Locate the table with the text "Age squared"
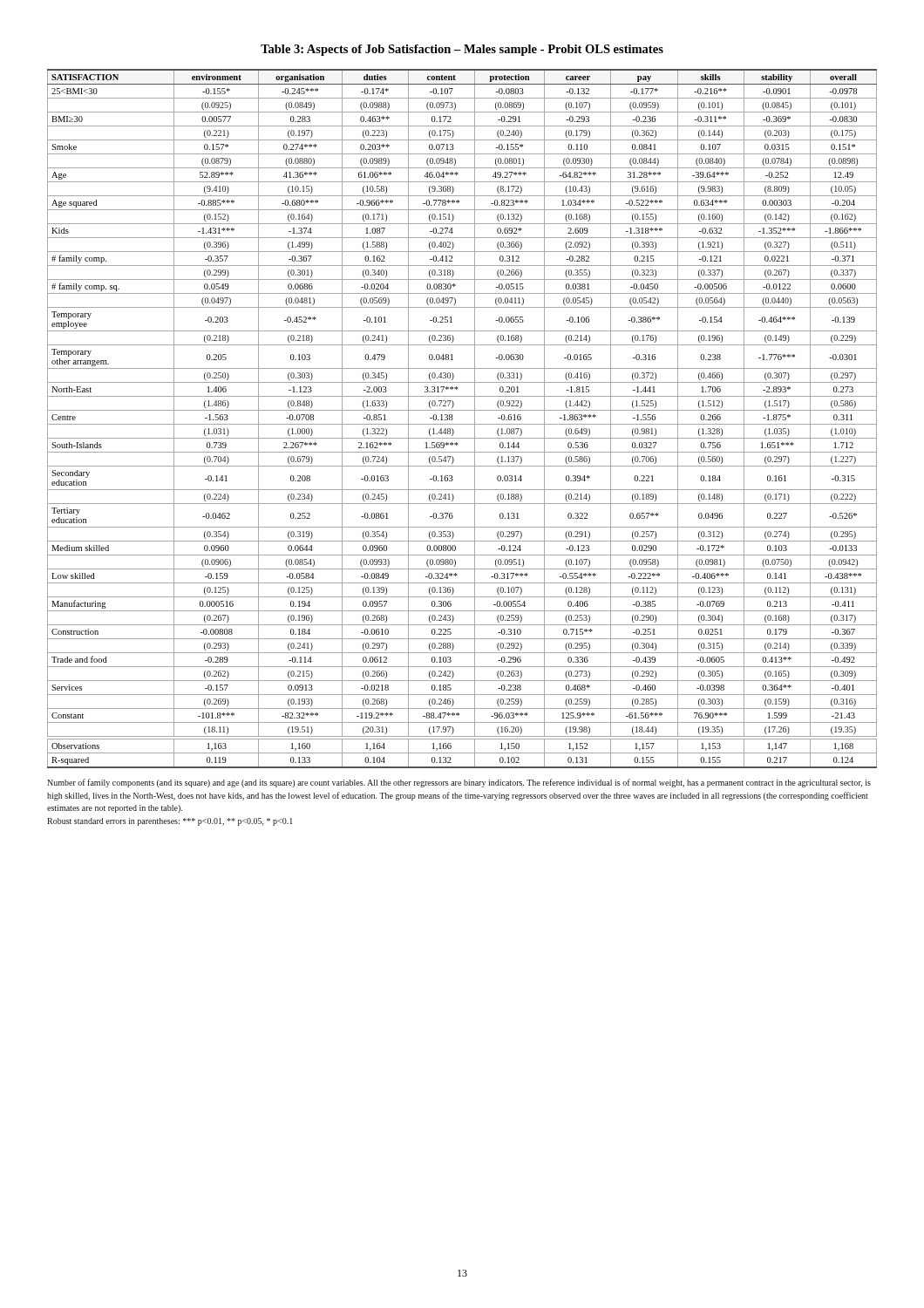 [x=462, y=419]
